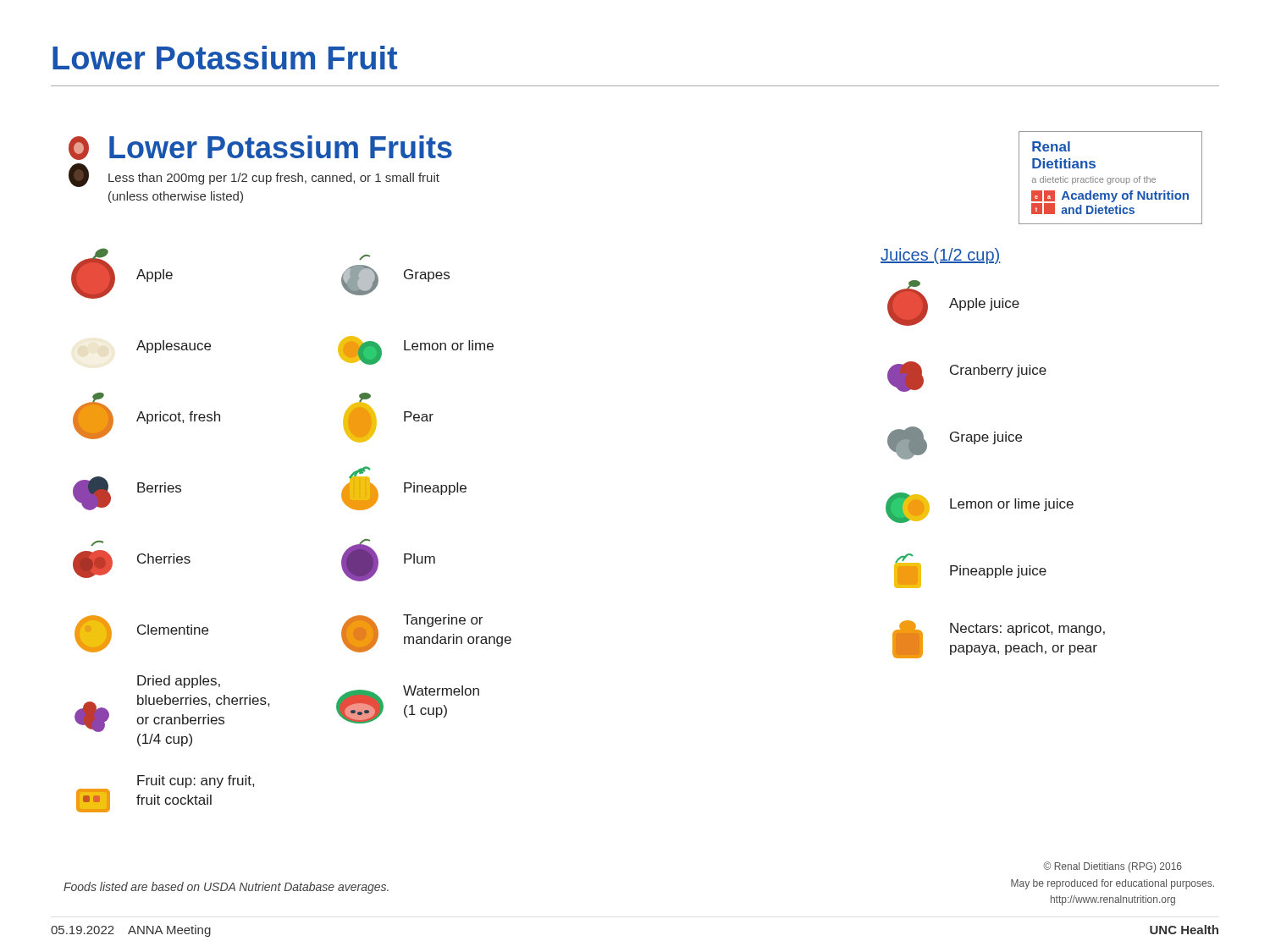Click on the passage starting "Cranberry juice"
The image size is (1270, 952).
[964, 371]
